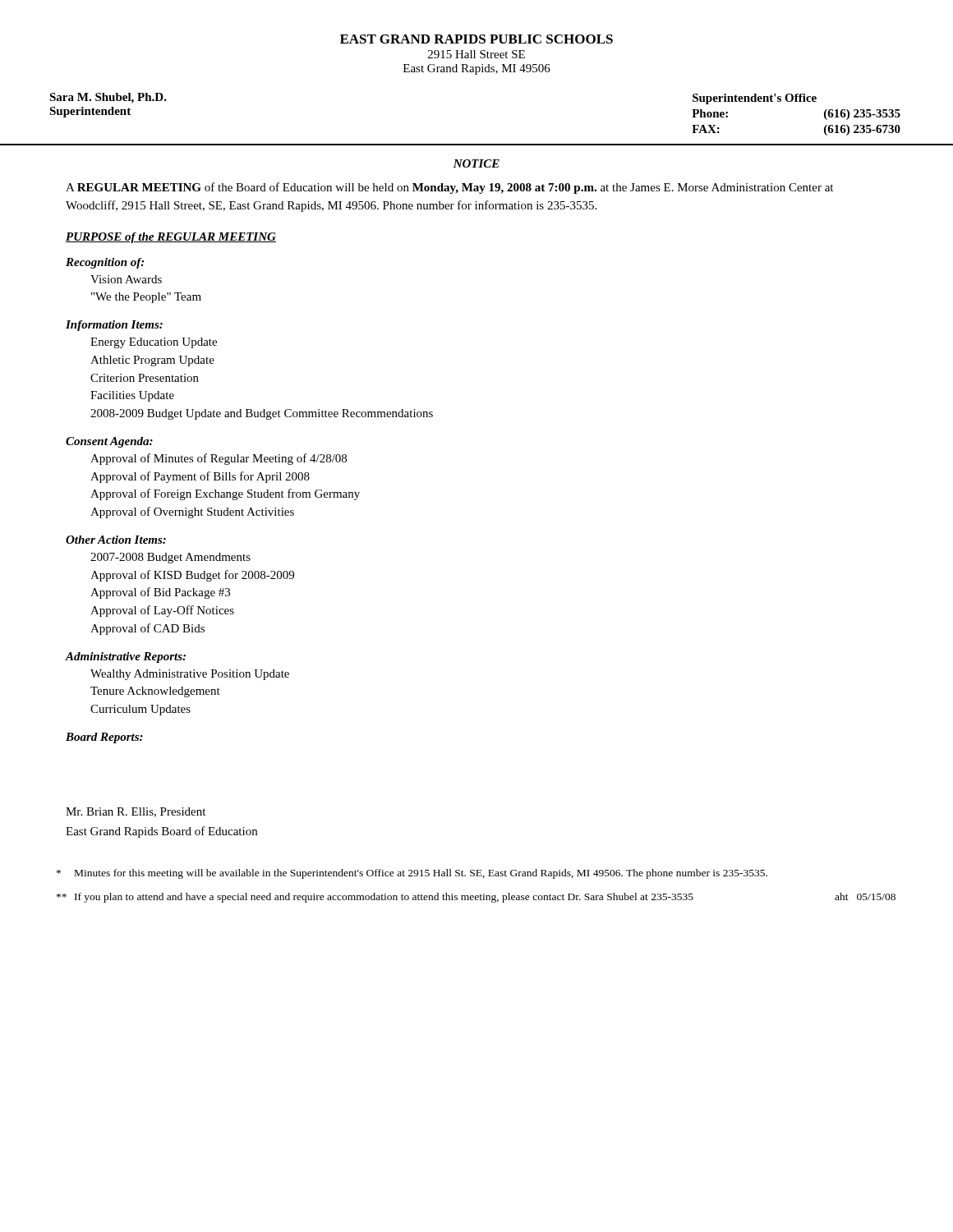Locate the passage starting "A REGULAR MEETING of the"

pos(450,196)
